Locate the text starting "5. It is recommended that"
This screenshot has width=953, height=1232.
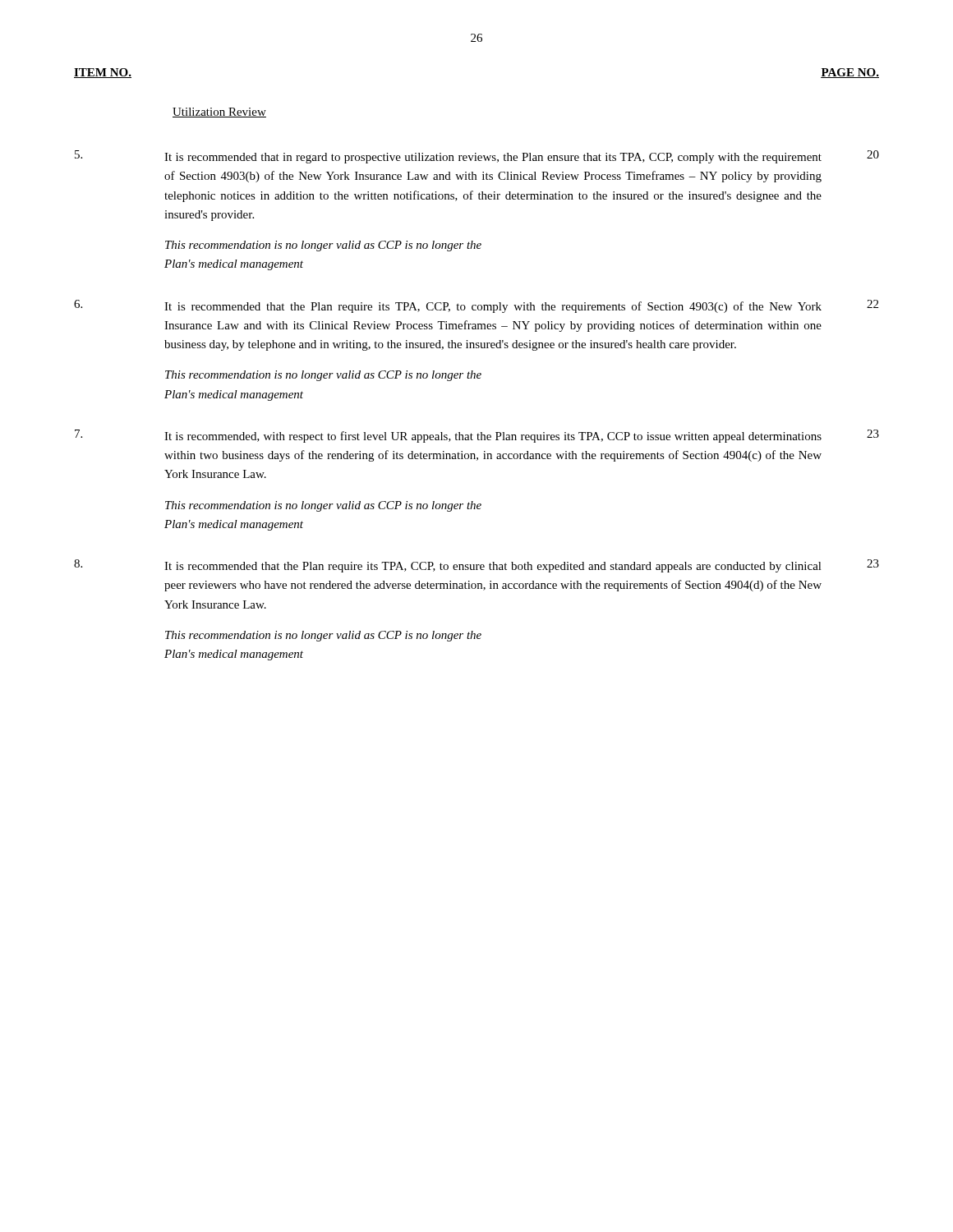(x=477, y=157)
